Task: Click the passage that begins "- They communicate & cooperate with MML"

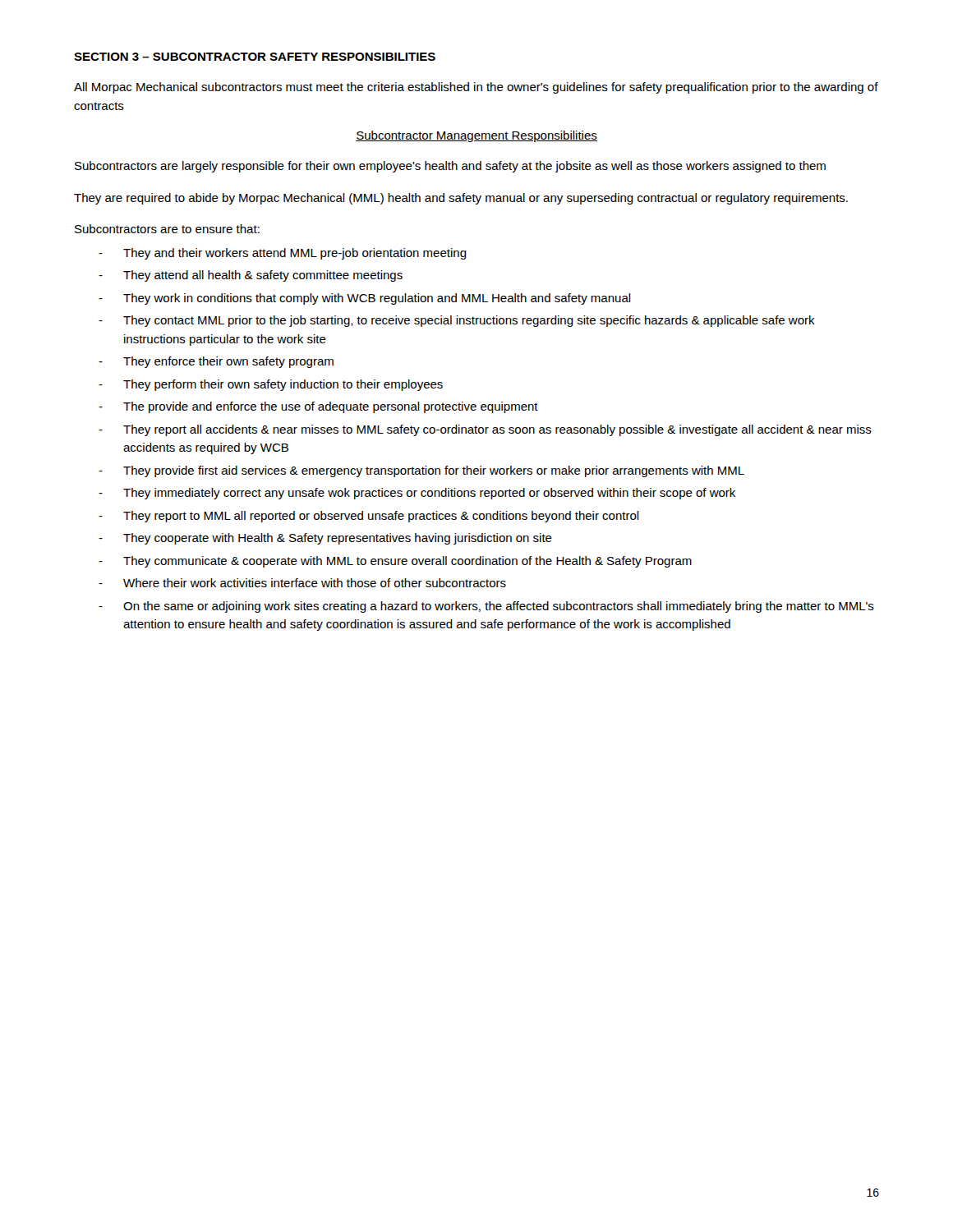Action: [x=476, y=561]
